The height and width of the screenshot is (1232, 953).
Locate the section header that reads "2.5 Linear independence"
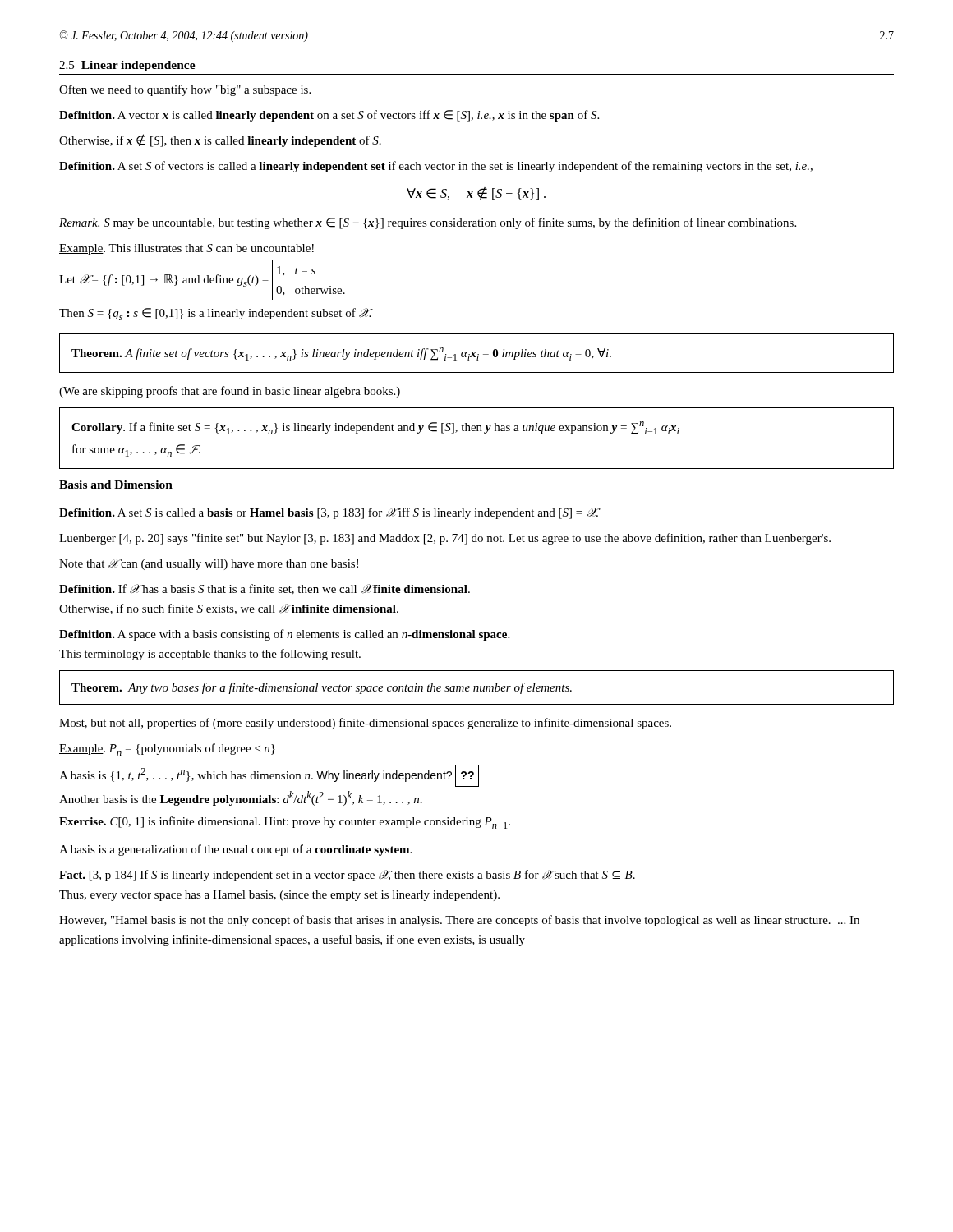click(476, 66)
